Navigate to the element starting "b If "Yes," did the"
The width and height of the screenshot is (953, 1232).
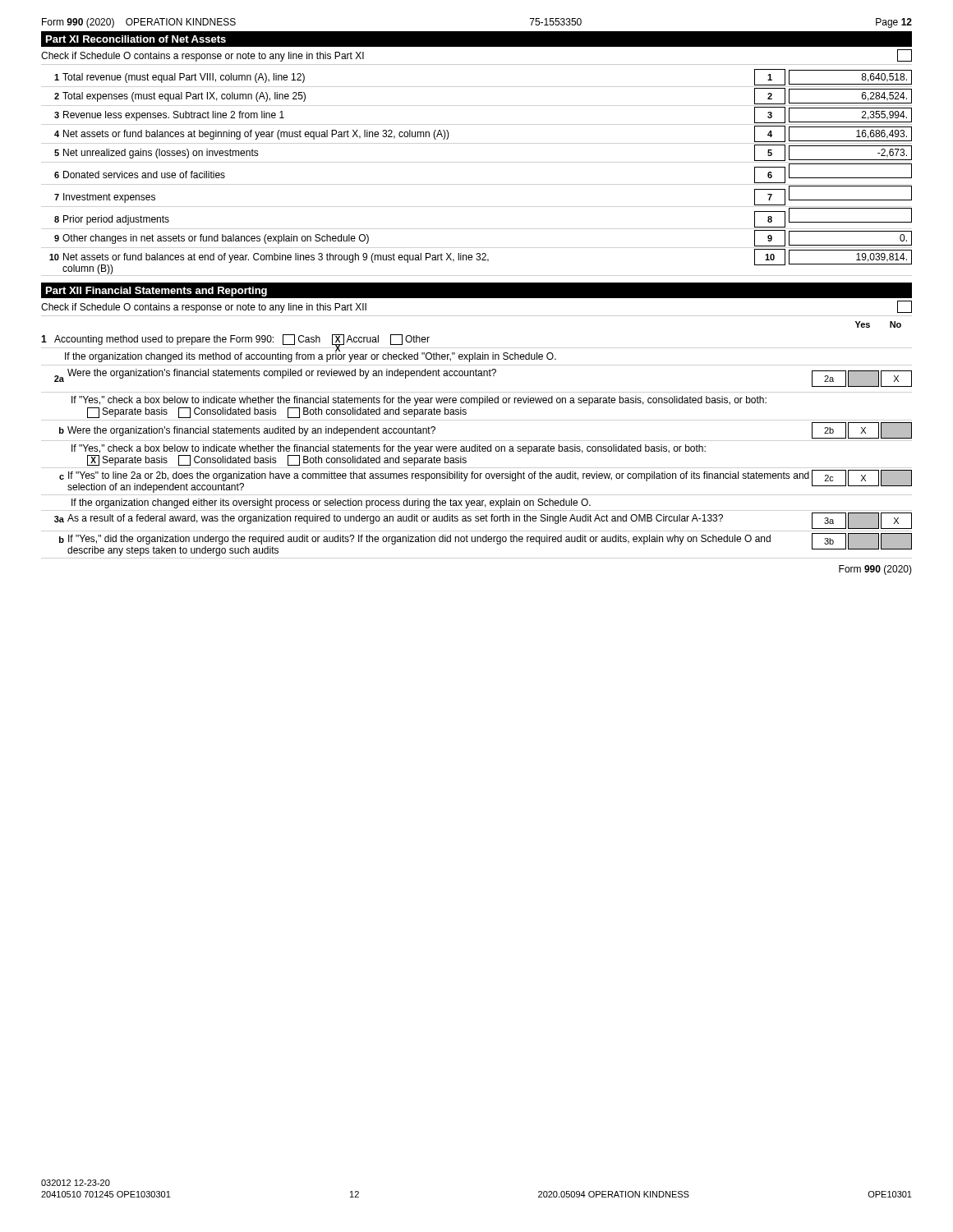coord(476,545)
